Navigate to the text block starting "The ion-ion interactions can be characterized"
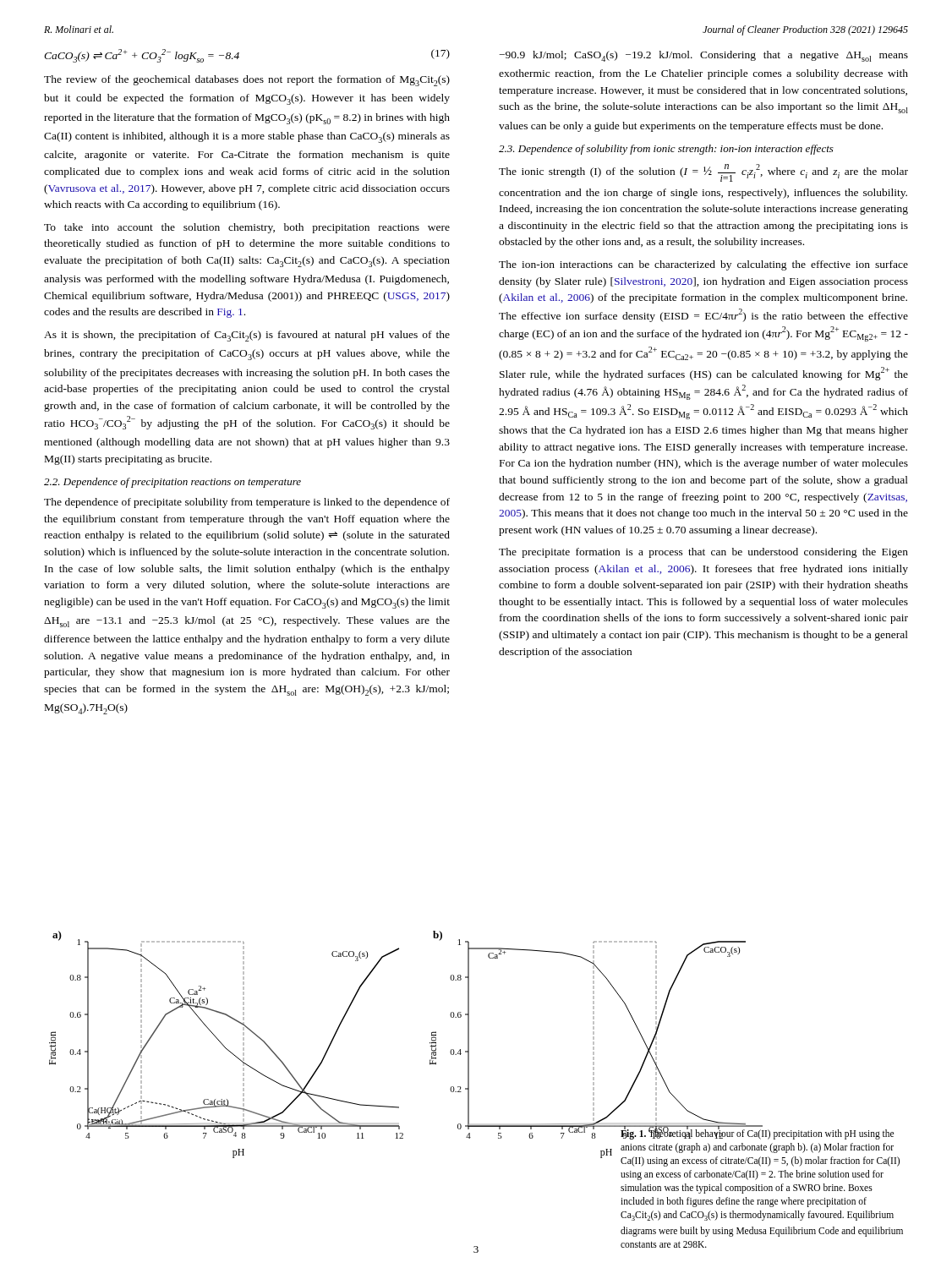 (x=703, y=397)
